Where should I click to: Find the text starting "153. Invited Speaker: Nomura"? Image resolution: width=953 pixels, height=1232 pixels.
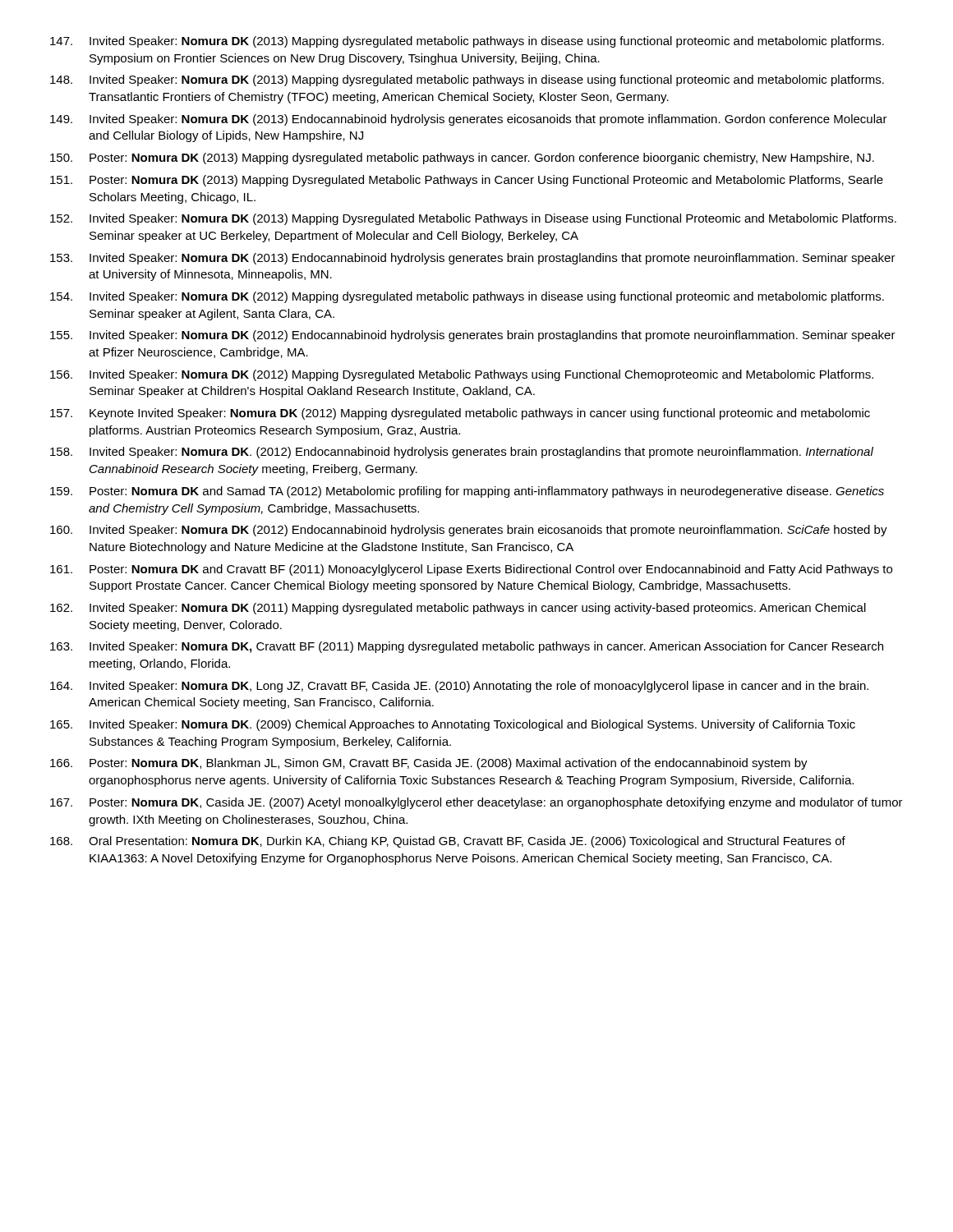tap(476, 266)
